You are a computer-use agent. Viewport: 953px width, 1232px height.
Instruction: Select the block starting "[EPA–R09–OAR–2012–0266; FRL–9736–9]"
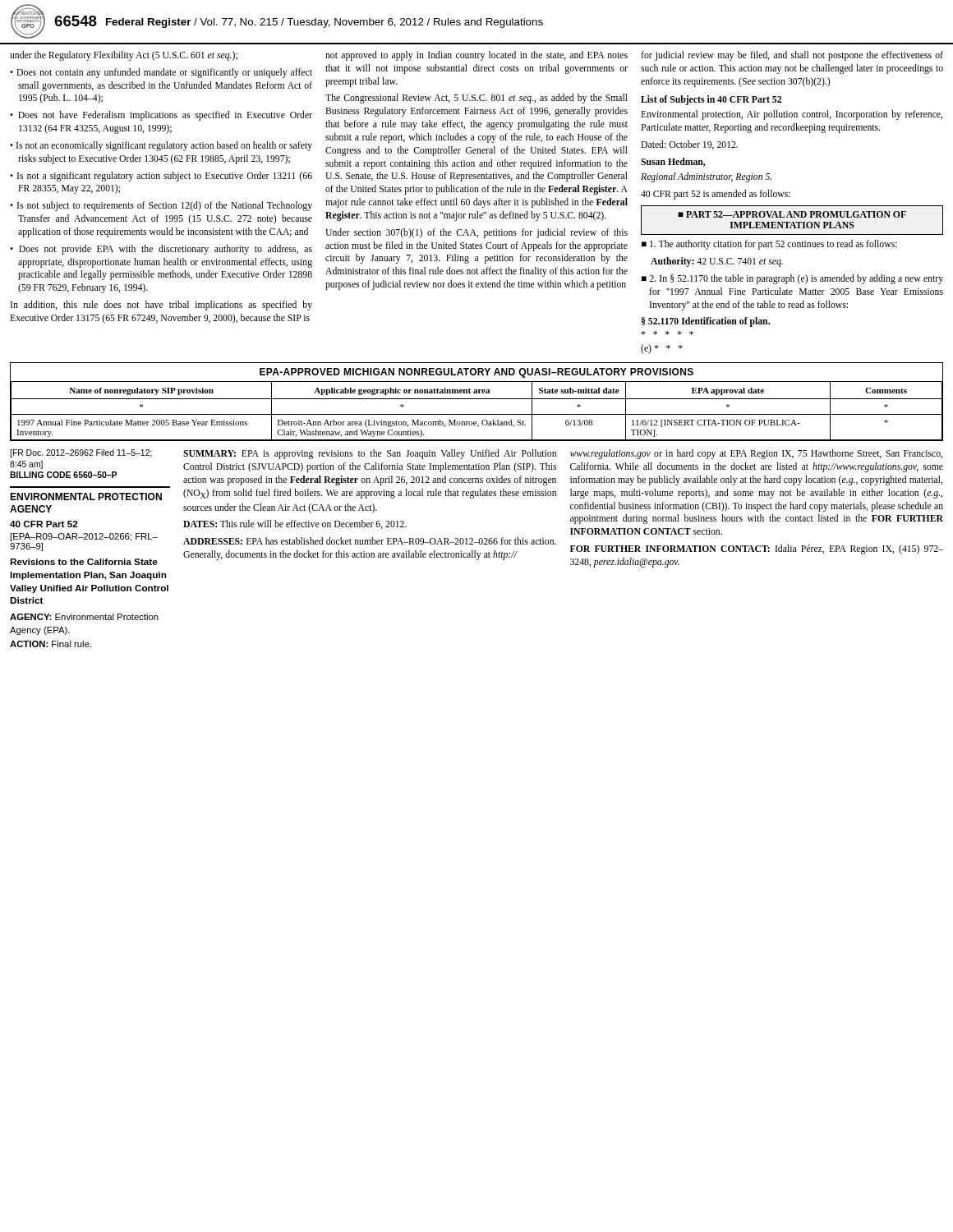pos(84,541)
